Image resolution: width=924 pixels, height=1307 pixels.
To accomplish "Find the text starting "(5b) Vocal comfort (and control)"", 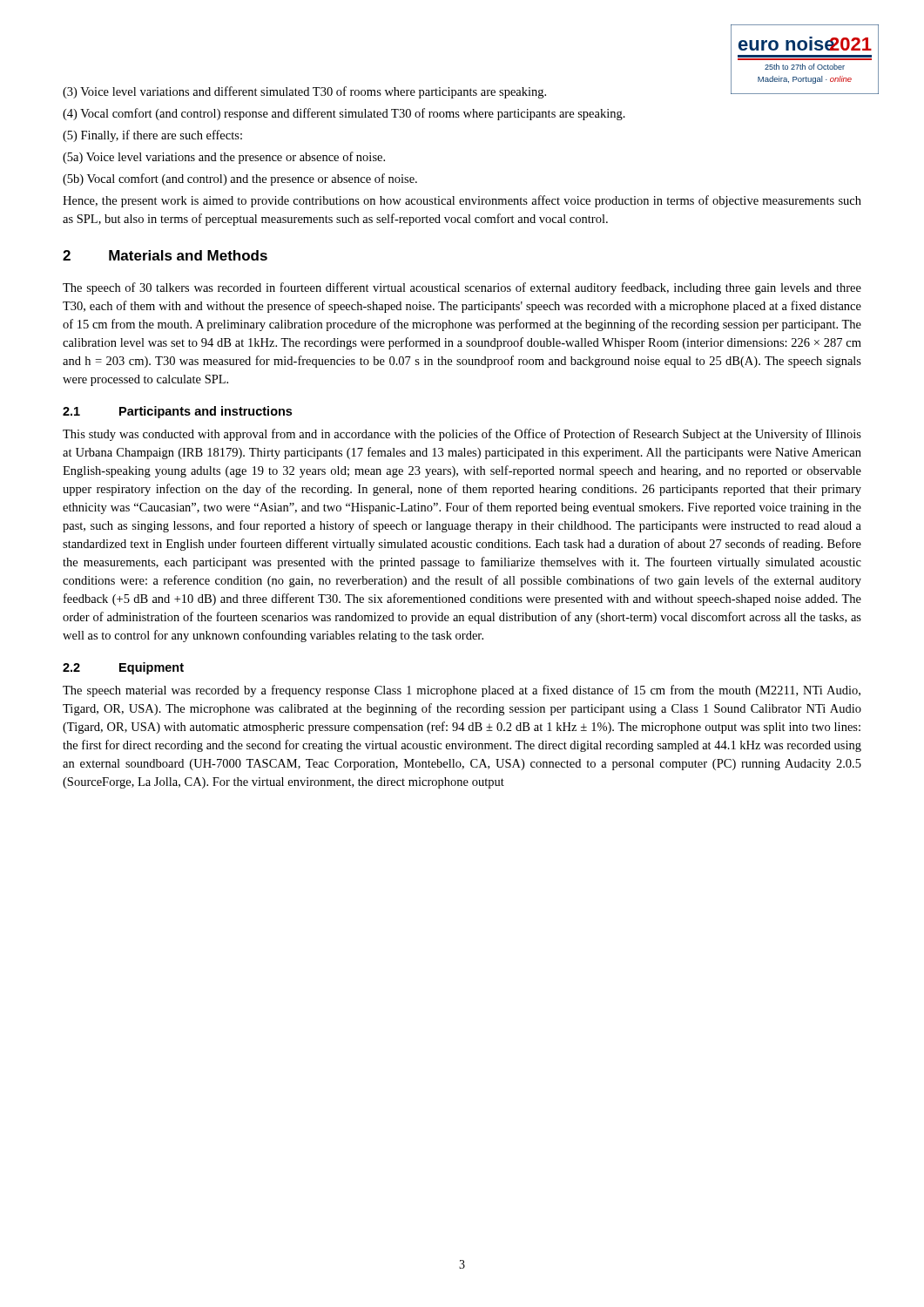I will click(x=240, y=179).
